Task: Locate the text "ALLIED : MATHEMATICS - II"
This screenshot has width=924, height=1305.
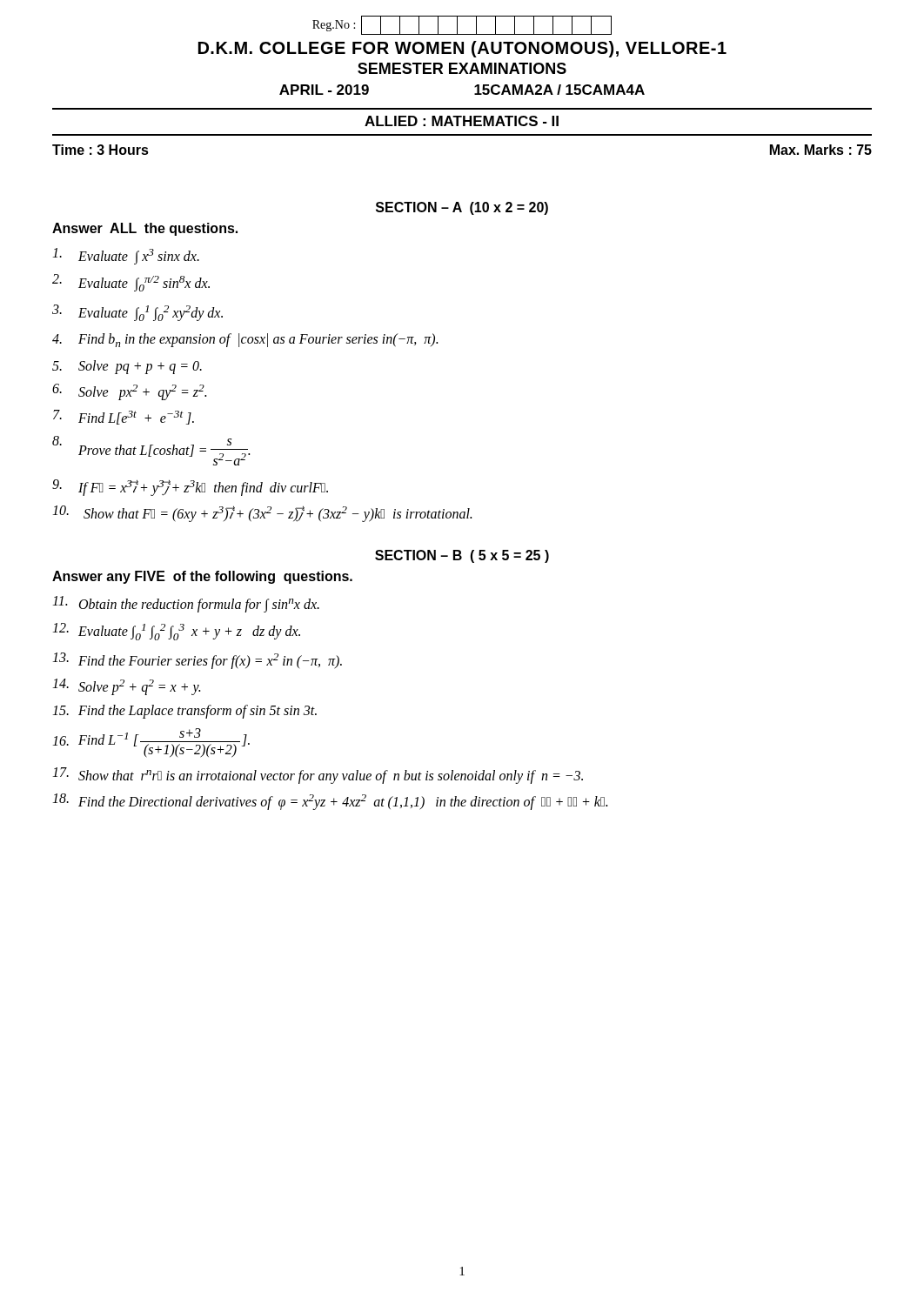Action: point(462,121)
